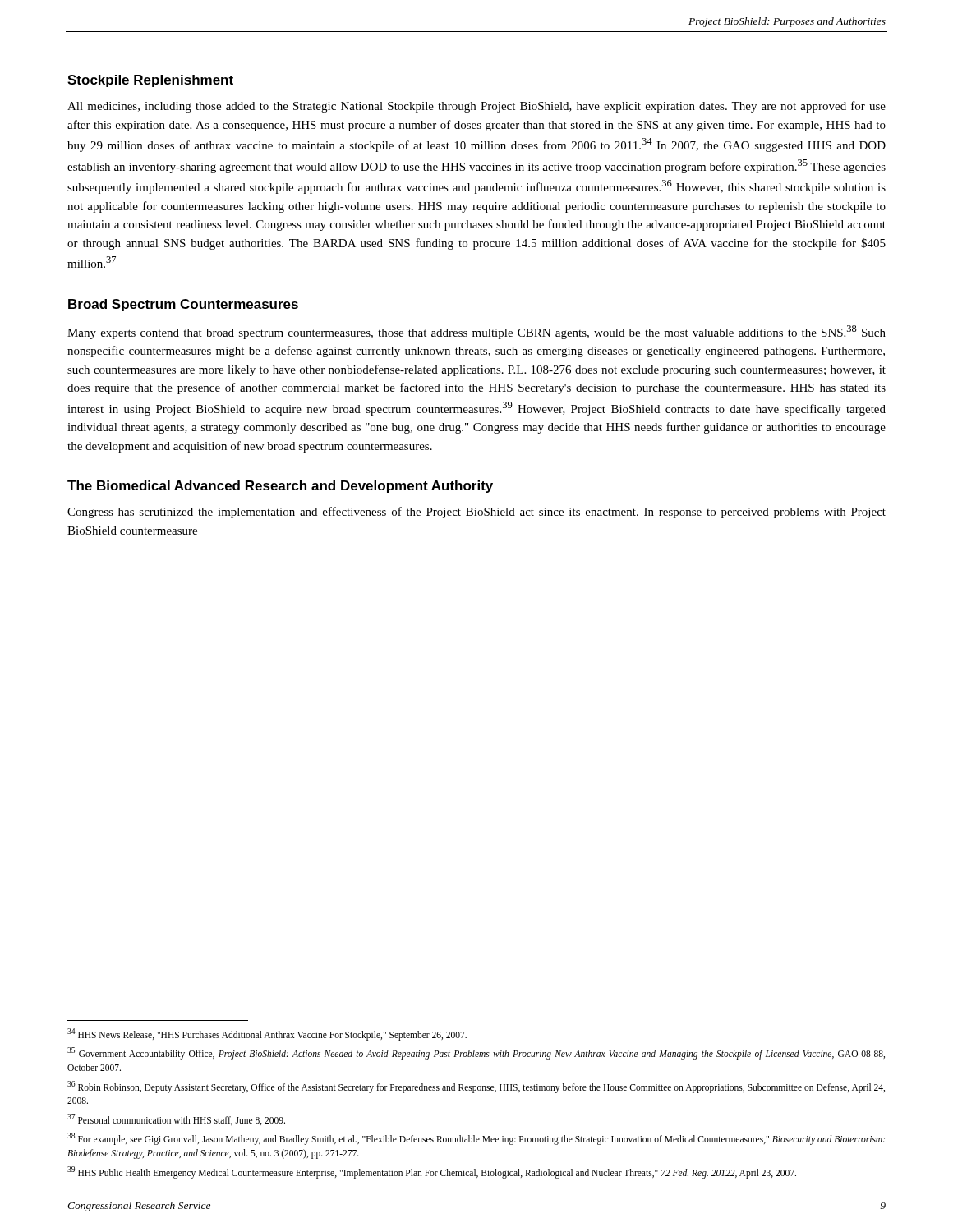Screen dimensions: 1232x953
Task: Navigate to the passage starting "38 For example, see Gigi Gronvall, Jason Matheny,"
Action: pos(476,1145)
